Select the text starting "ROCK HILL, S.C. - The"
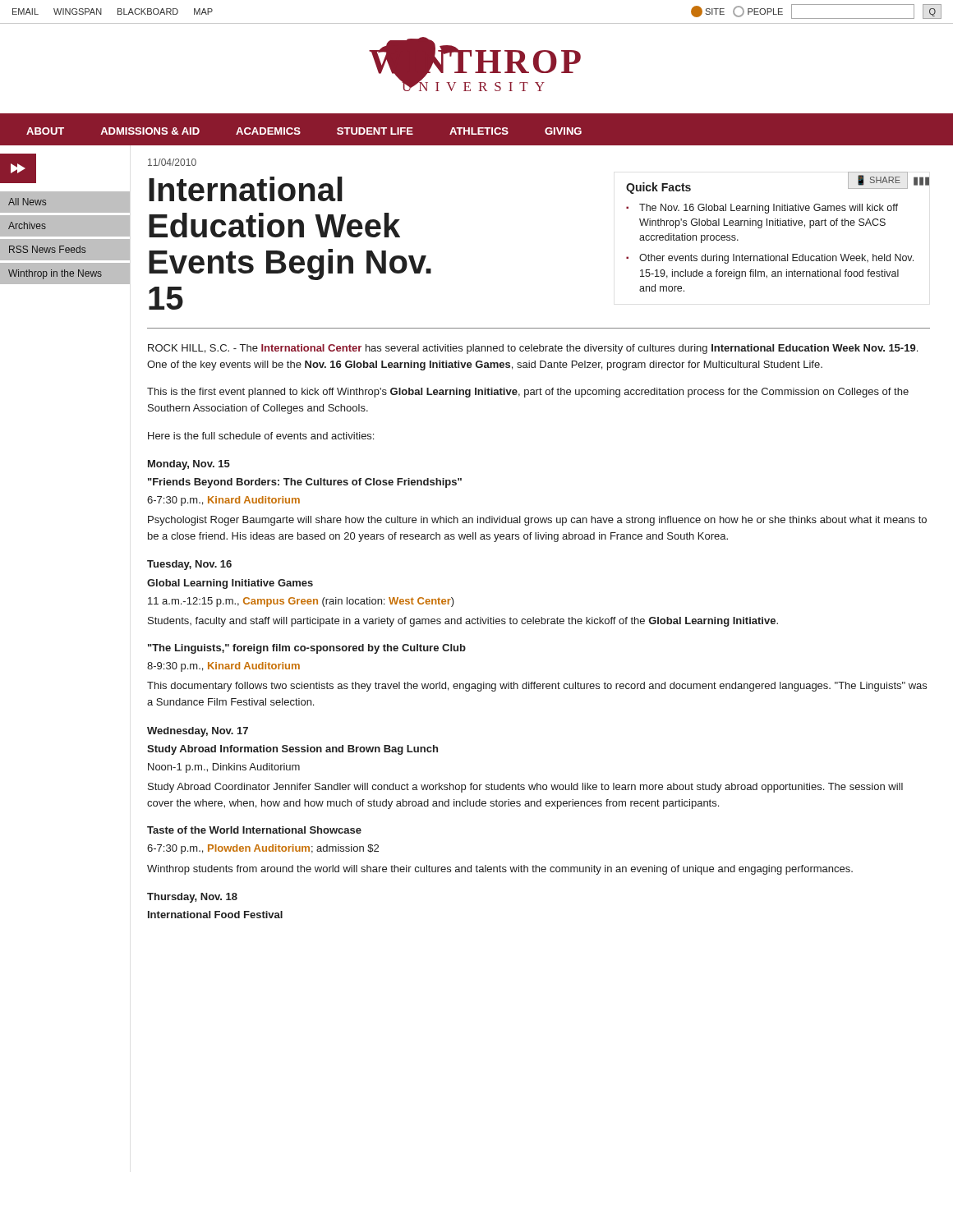The image size is (953, 1232). [x=533, y=356]
